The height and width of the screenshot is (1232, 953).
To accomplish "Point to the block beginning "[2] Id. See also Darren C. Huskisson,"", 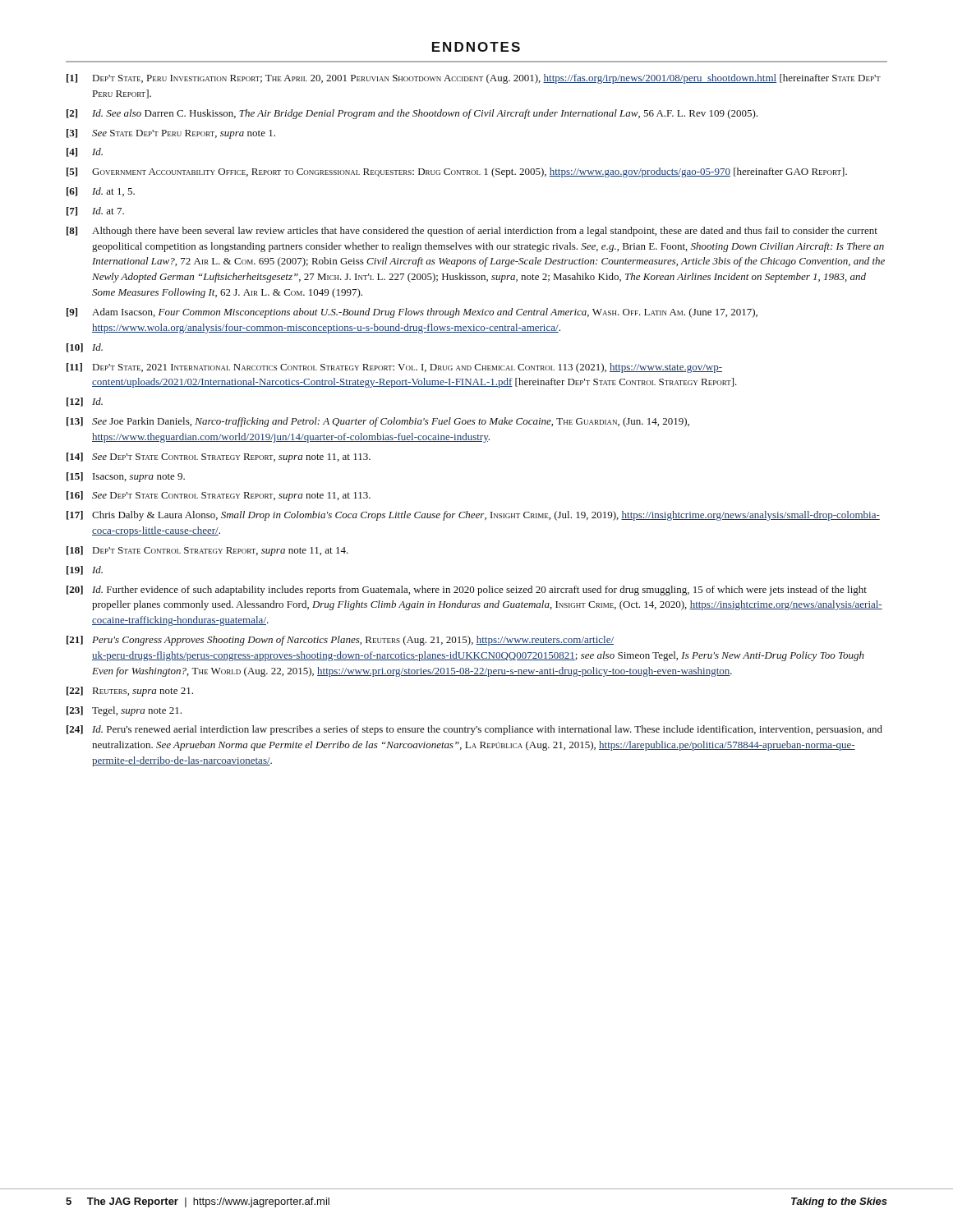I will [476, 113].
